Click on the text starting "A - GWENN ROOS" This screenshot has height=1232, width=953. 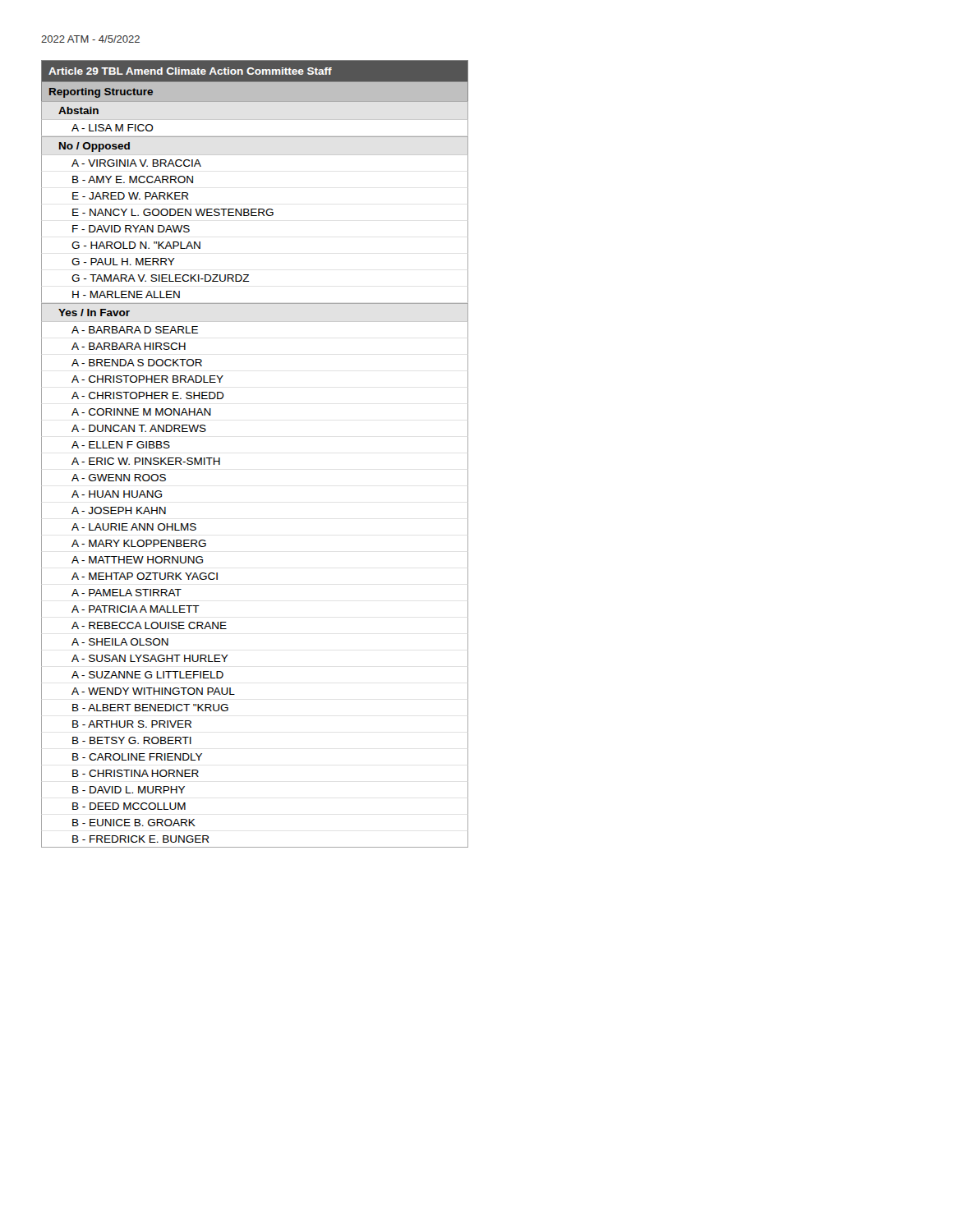119,478
